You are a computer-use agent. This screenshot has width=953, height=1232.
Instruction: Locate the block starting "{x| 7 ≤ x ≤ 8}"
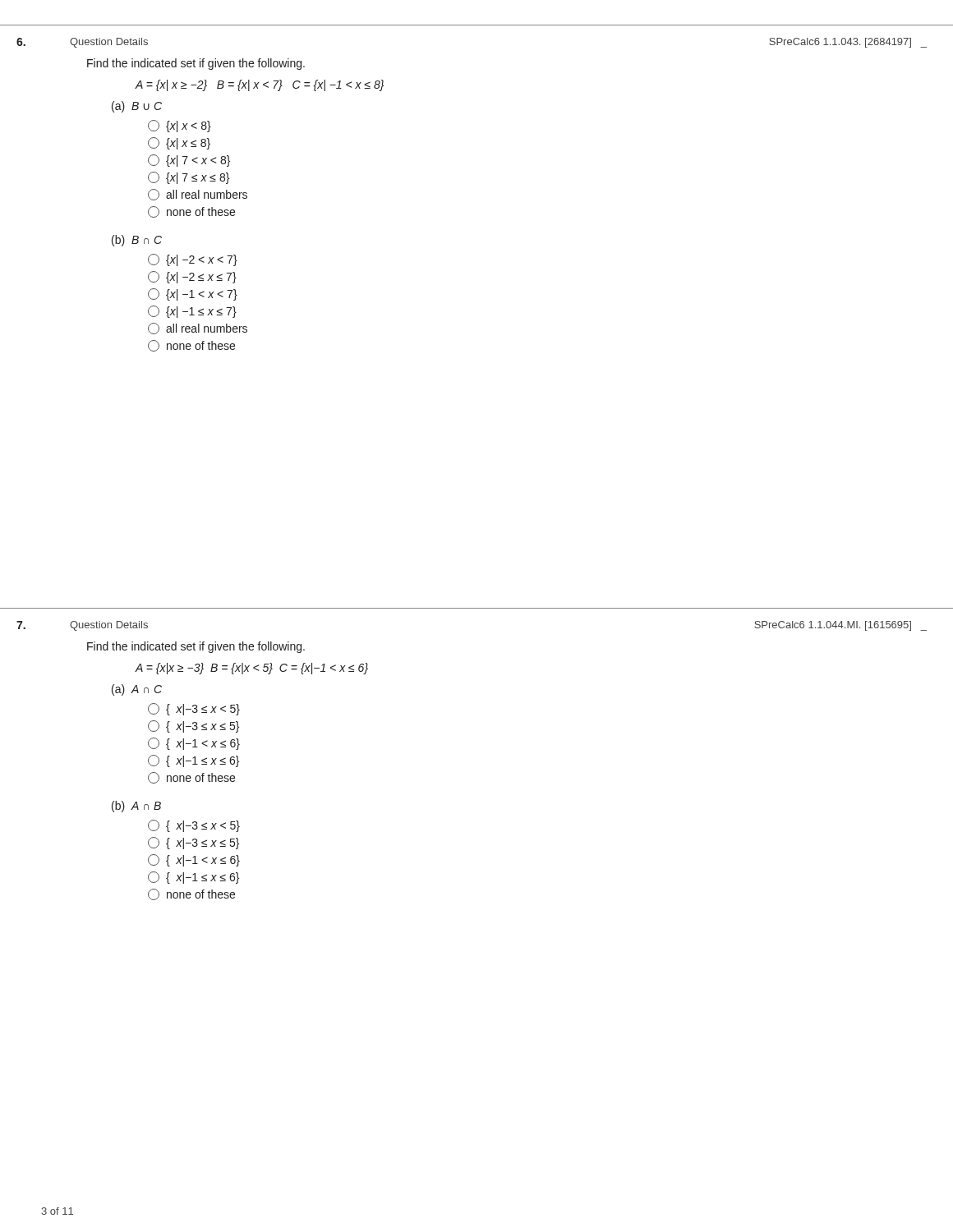click(189, 177)
